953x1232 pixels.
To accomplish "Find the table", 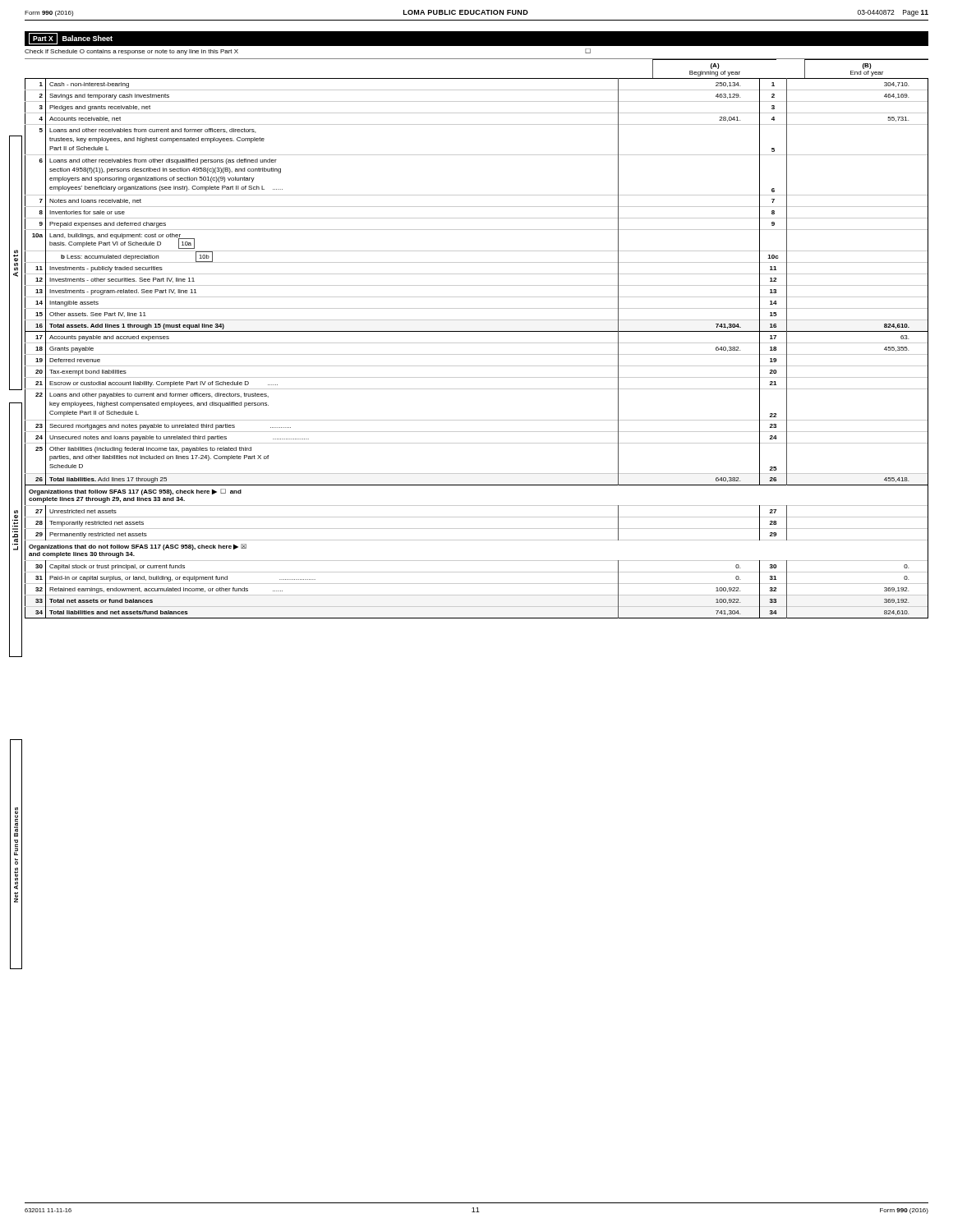I will (x=476, y=348).
